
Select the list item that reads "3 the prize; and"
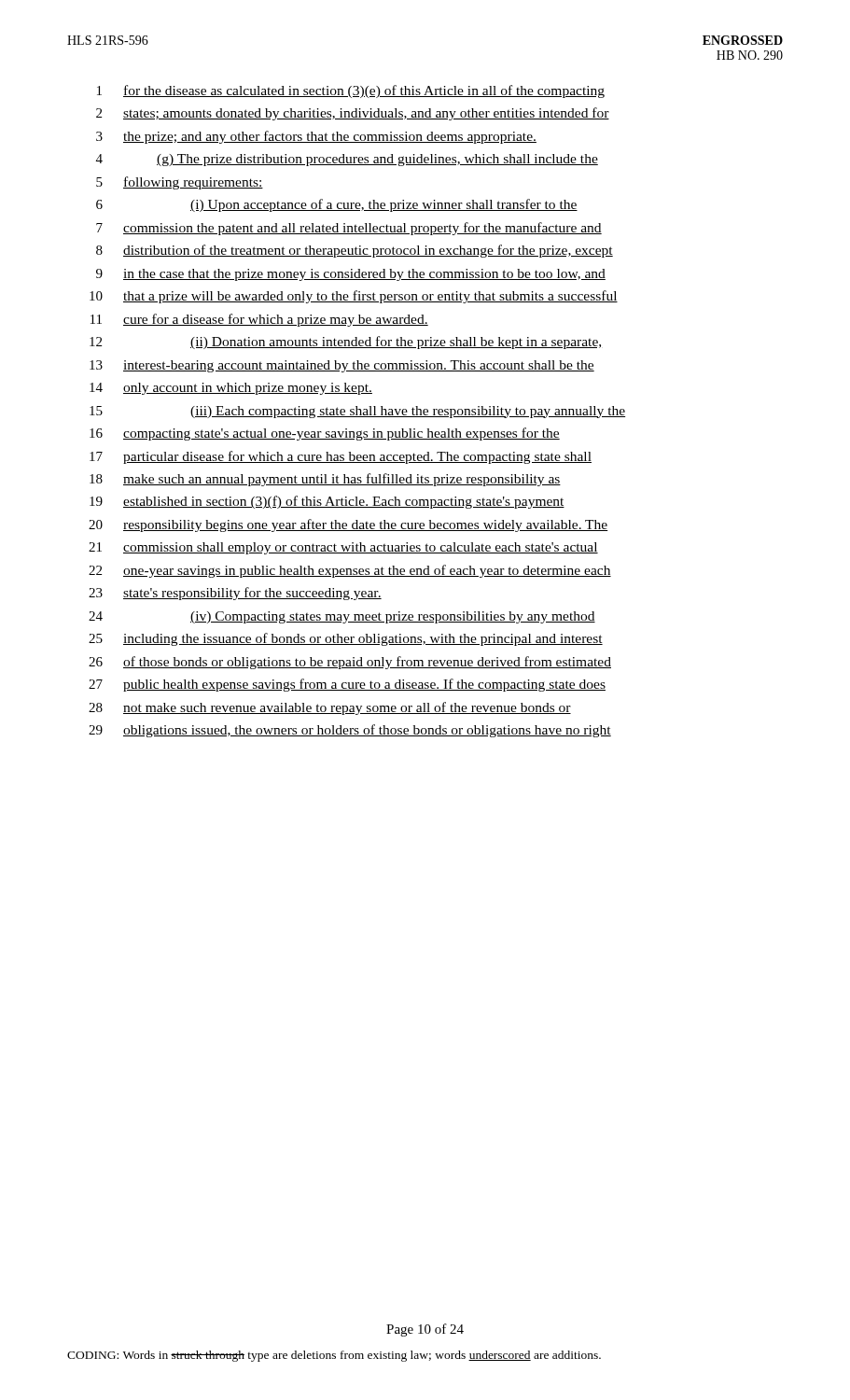tap(425, 136)
